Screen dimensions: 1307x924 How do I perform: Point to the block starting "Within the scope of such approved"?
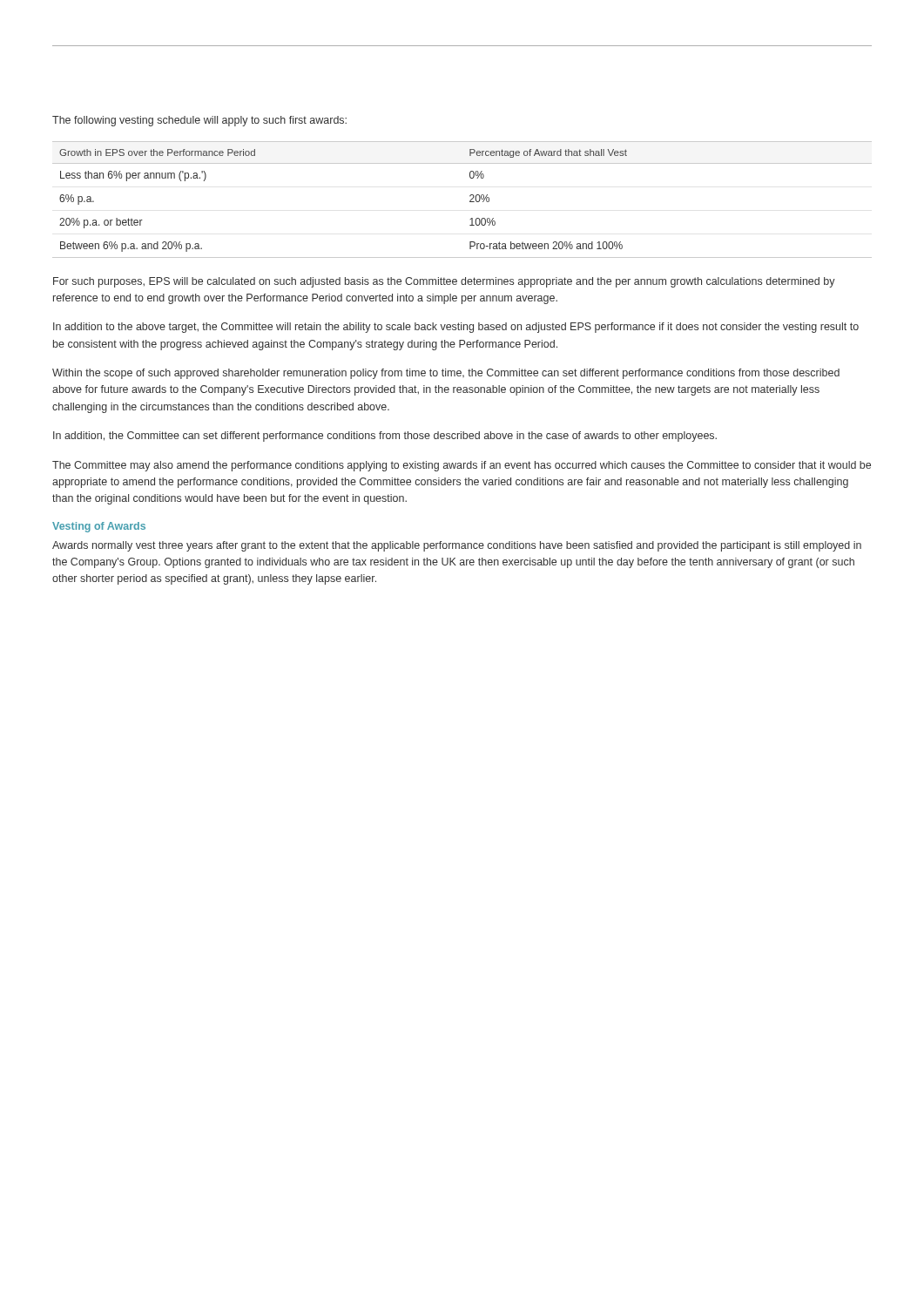click(446, 390)
